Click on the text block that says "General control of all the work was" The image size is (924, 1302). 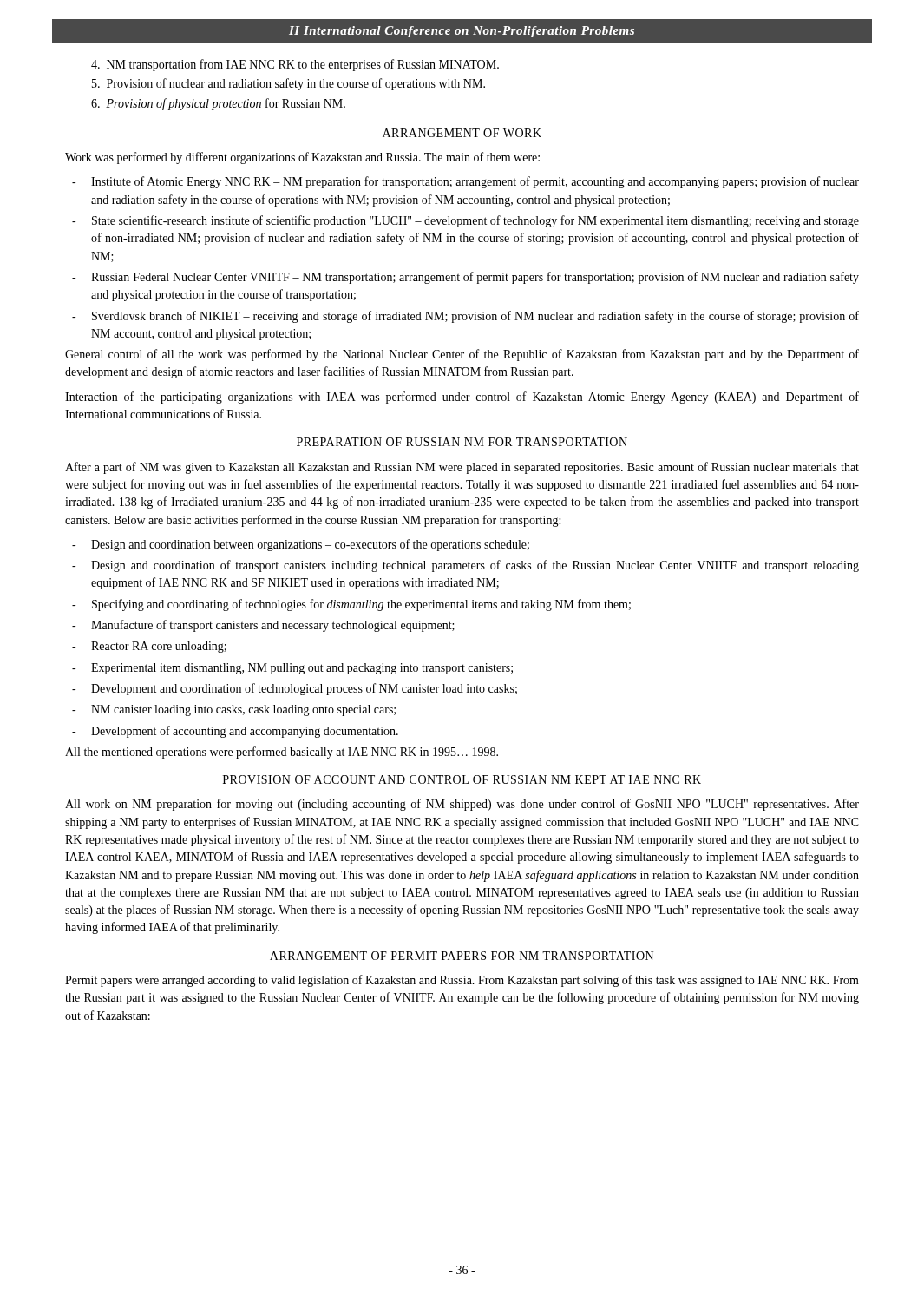[x=462, y=364]
